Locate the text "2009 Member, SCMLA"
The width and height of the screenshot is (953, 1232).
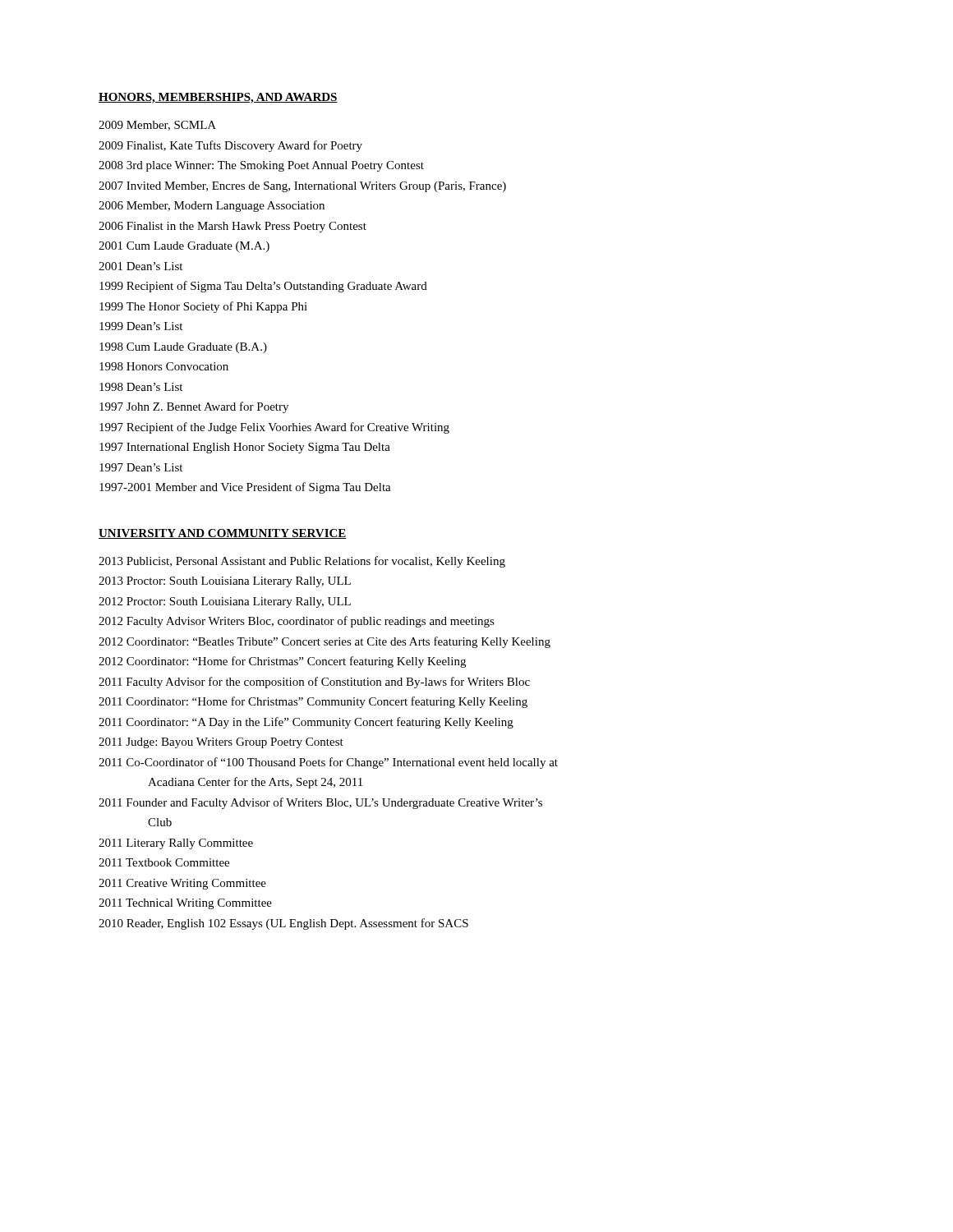(157, 125)
